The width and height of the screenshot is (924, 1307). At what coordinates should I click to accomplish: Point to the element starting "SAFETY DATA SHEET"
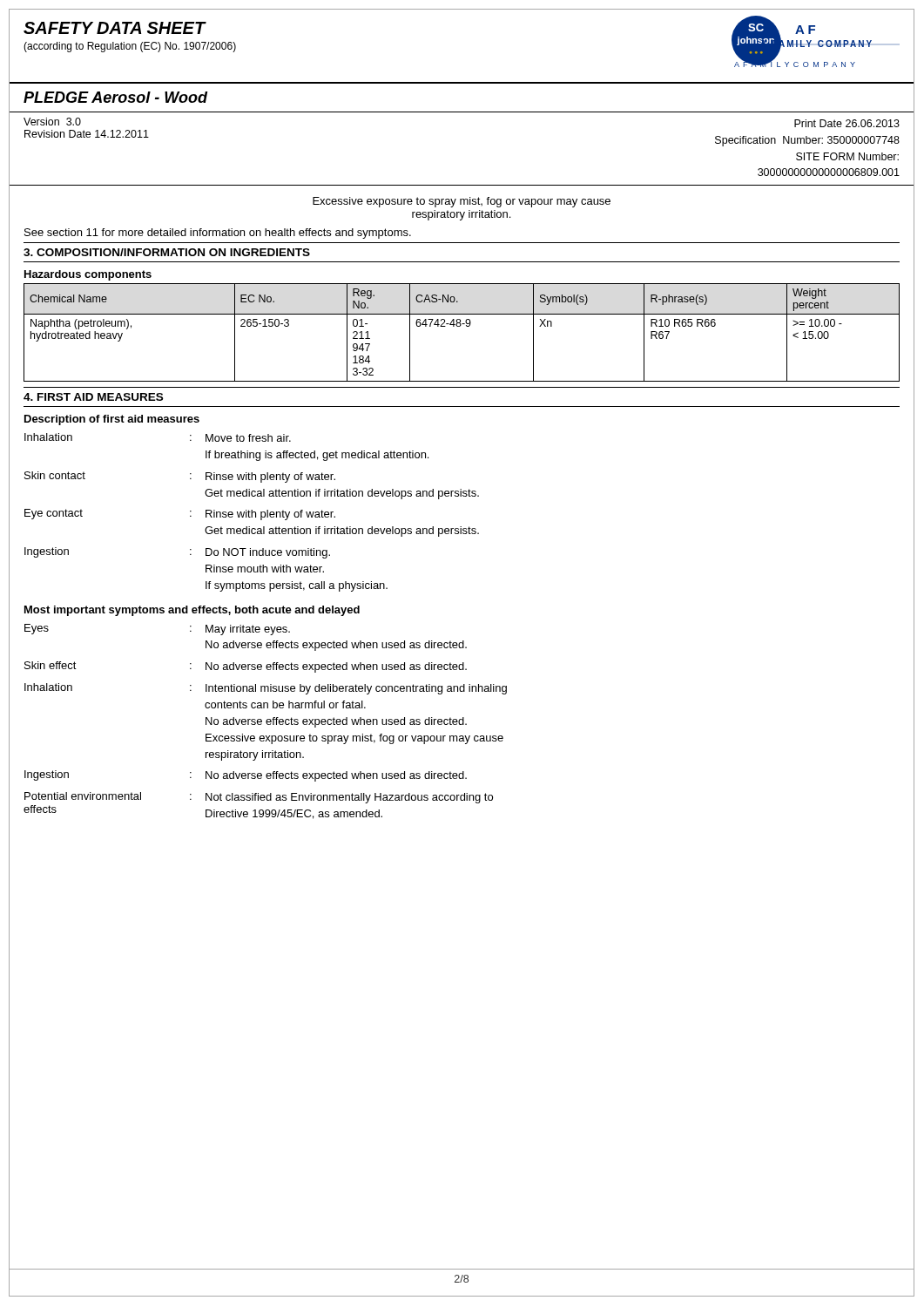(114, 28)
